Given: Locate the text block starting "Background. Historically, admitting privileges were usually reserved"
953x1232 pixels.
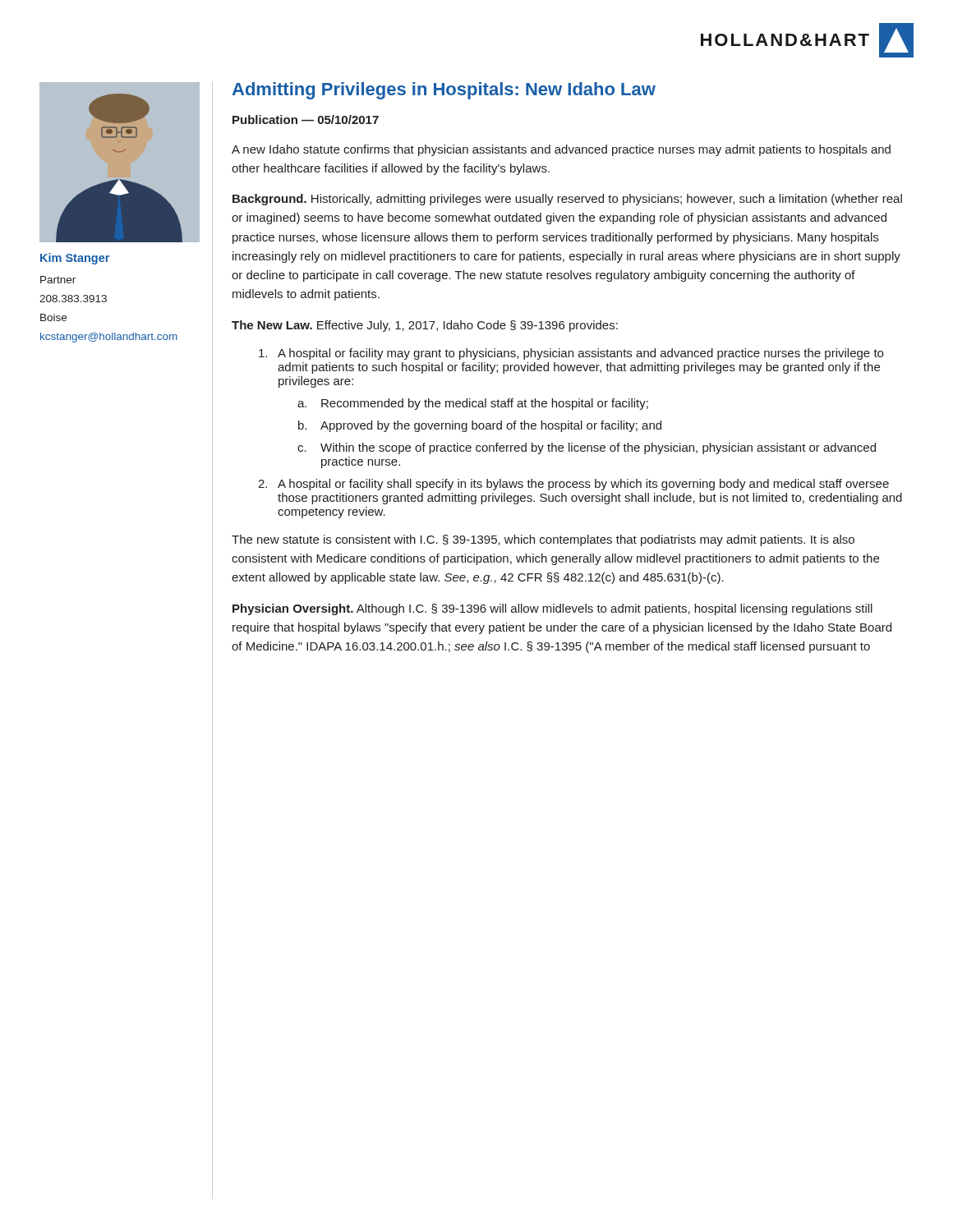Looking at the screenshot, I should click(x=567, y=246).
